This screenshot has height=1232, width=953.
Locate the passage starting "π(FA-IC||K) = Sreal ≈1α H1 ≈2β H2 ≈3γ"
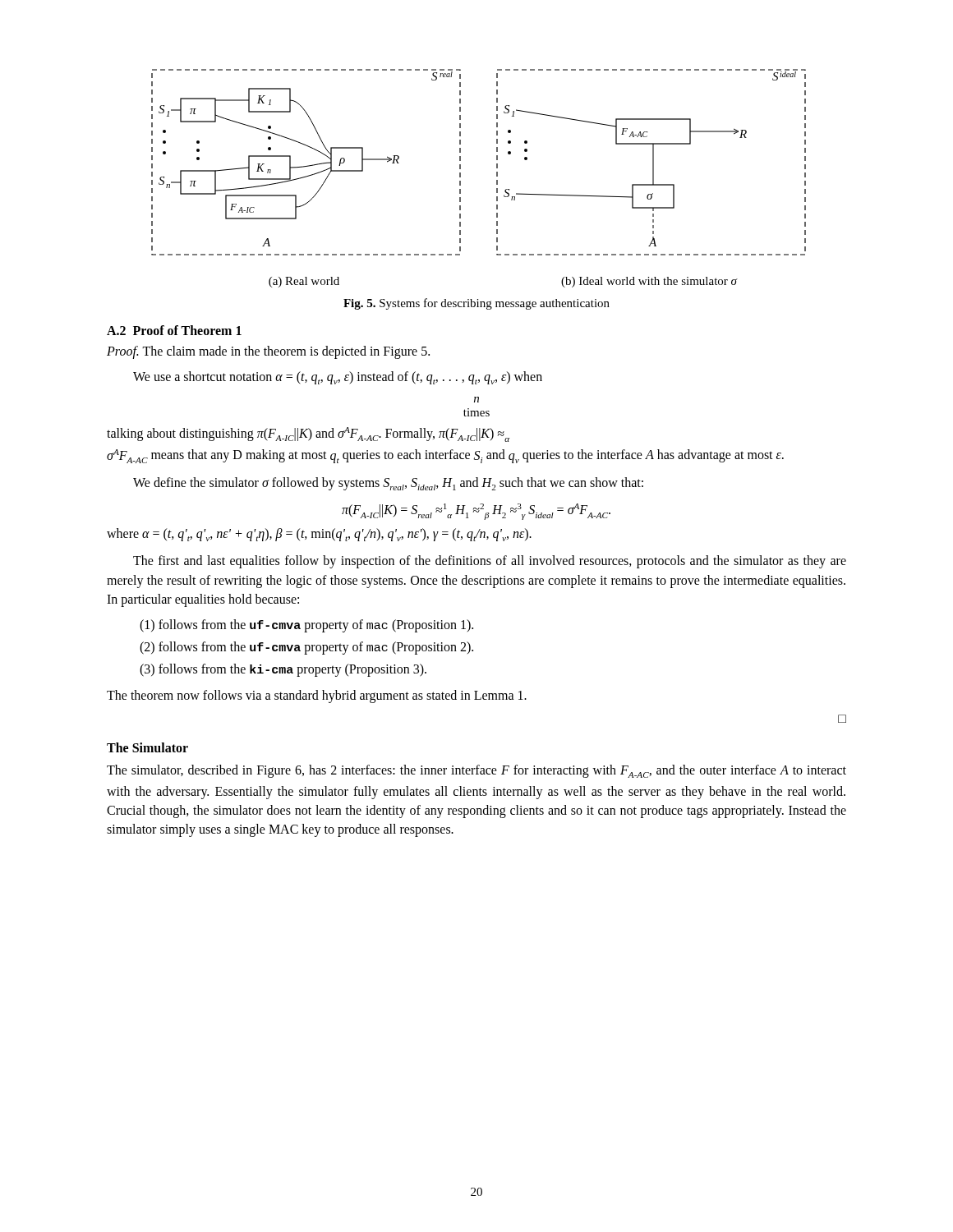(476, 510)
